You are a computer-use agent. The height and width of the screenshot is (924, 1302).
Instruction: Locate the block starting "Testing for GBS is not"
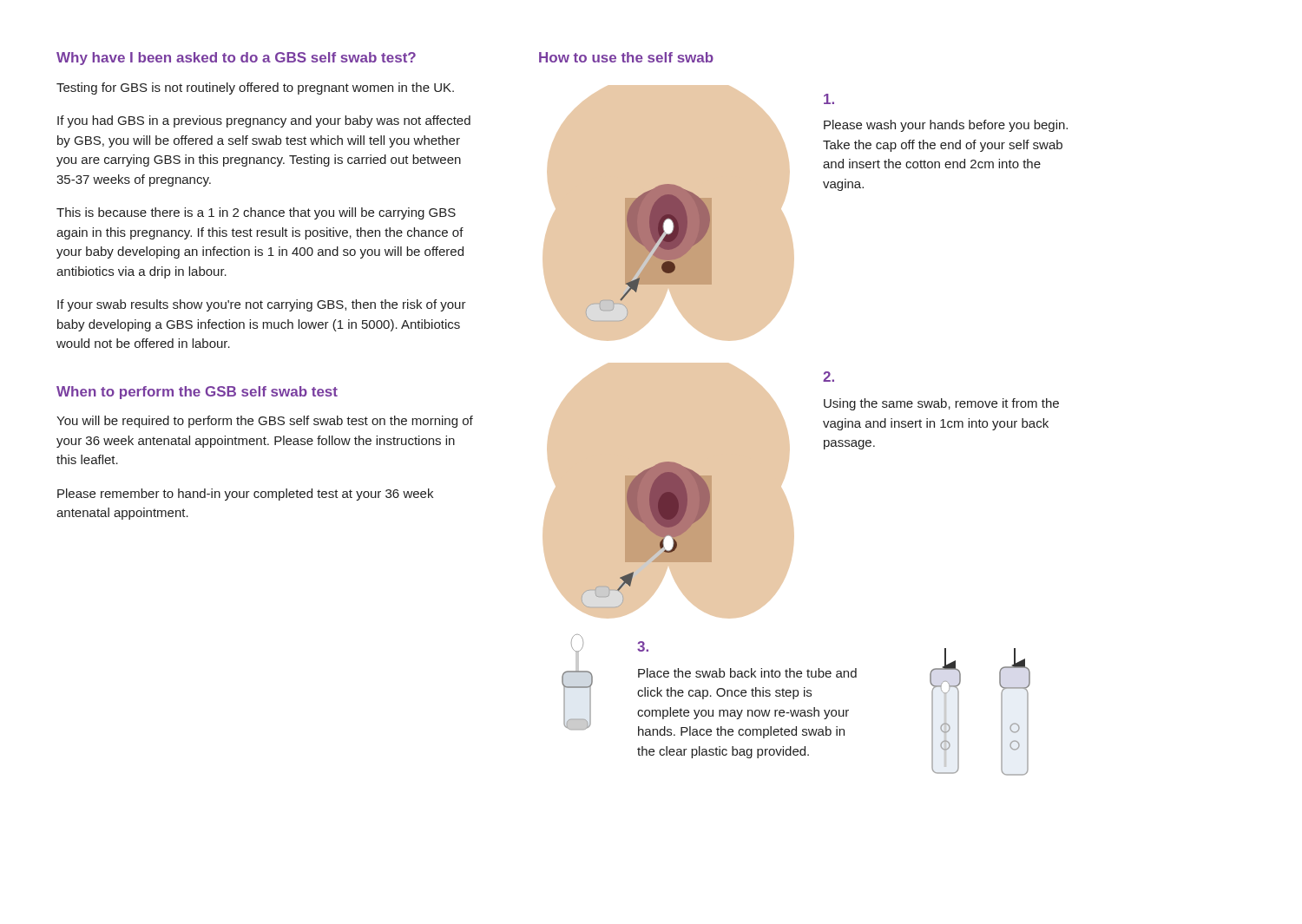256,87
